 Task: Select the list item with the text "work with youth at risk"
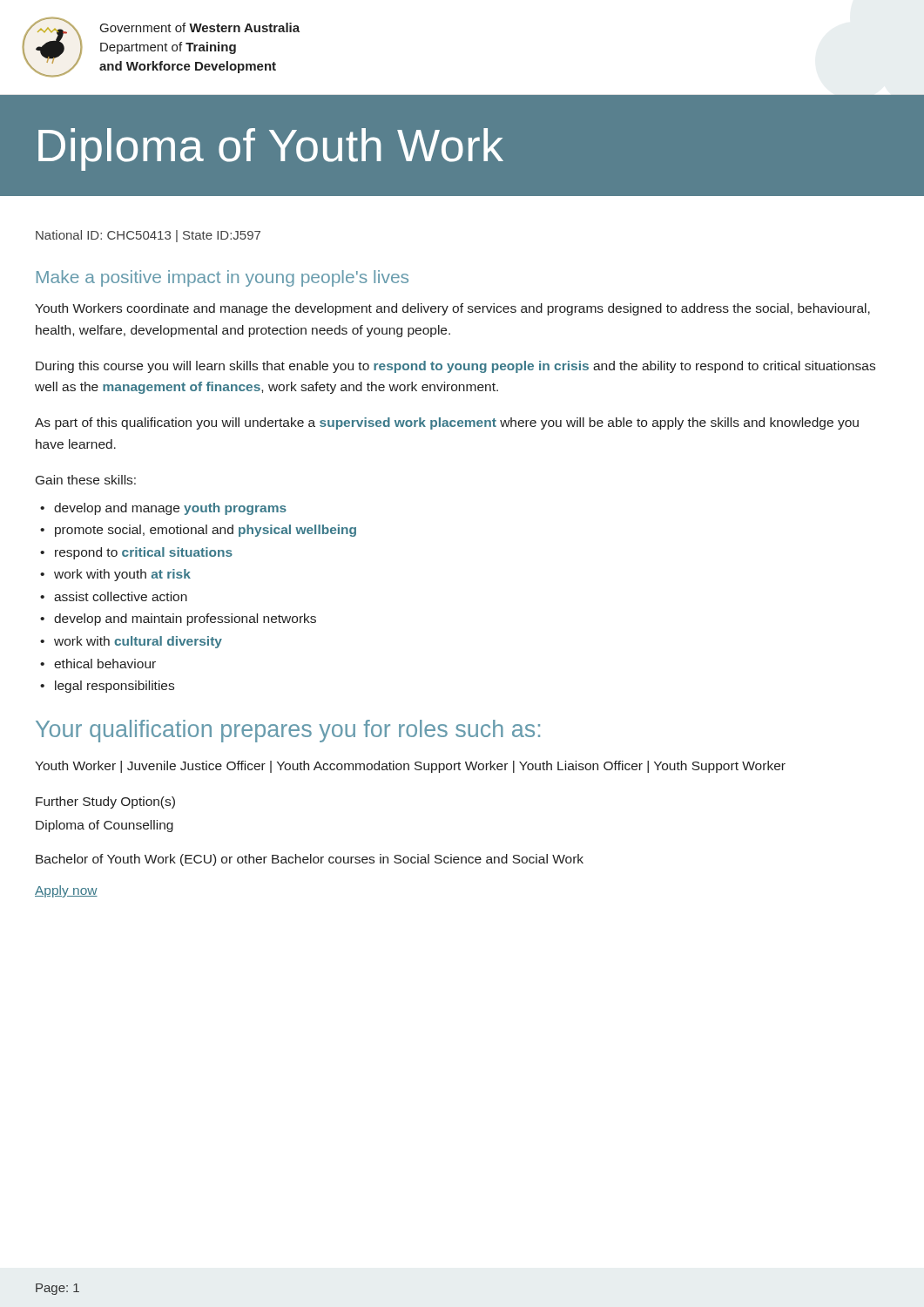pyautogui.click(x=122, y=574)
